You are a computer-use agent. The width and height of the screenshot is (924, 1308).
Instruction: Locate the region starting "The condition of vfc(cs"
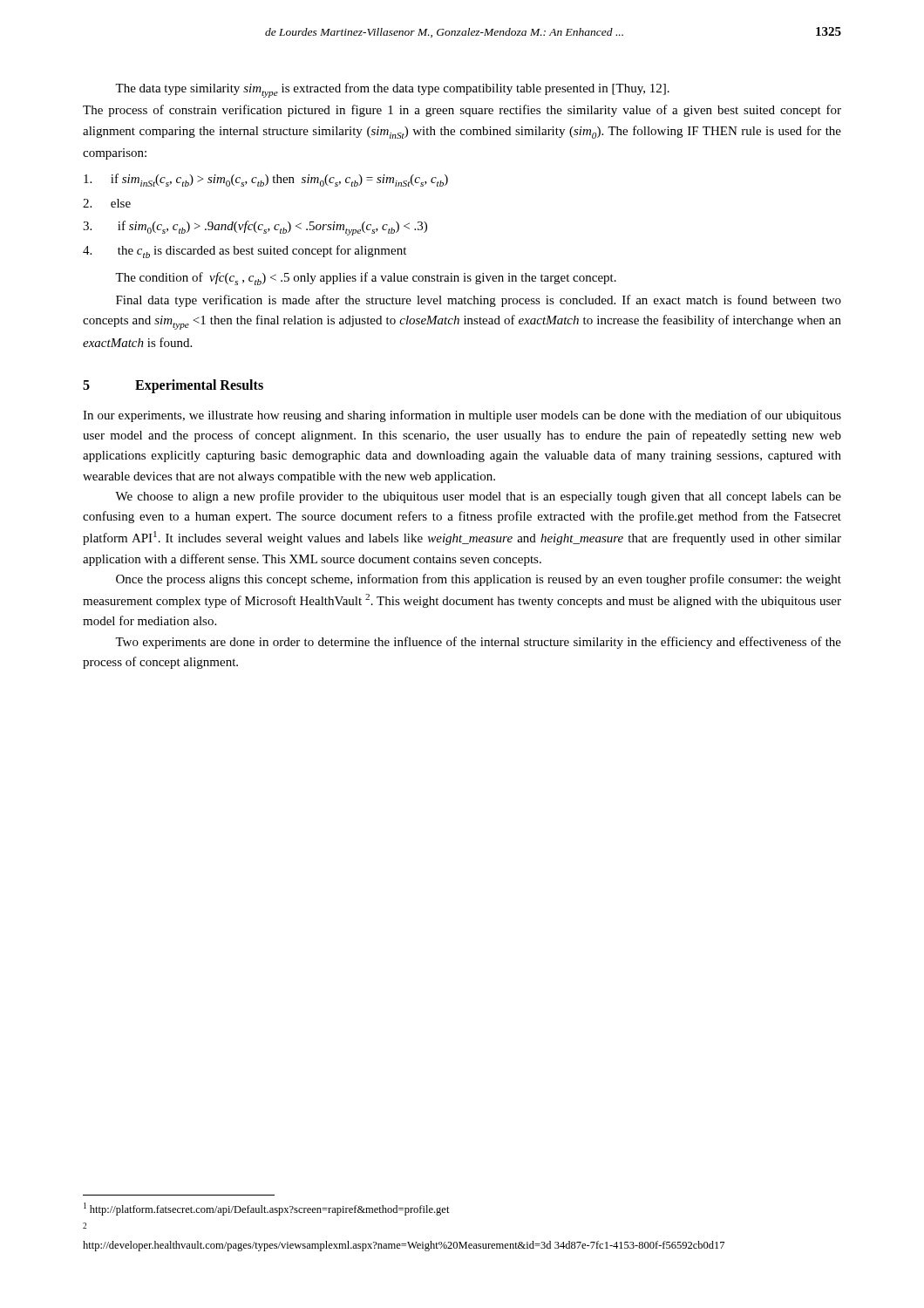pyautogui.click(x=462, y=279)
